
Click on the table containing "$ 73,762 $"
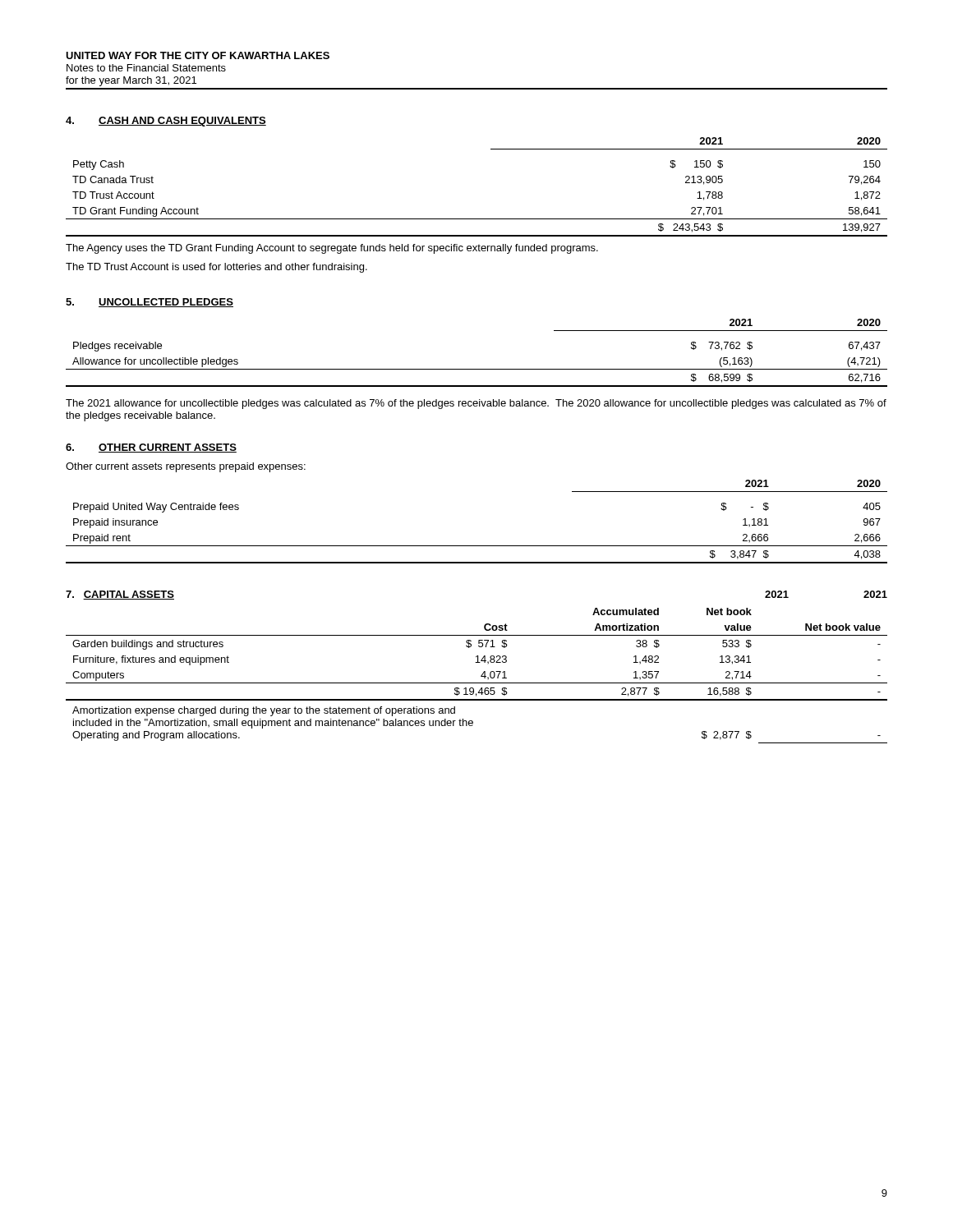pyautogui.click(x=476, y=351)
